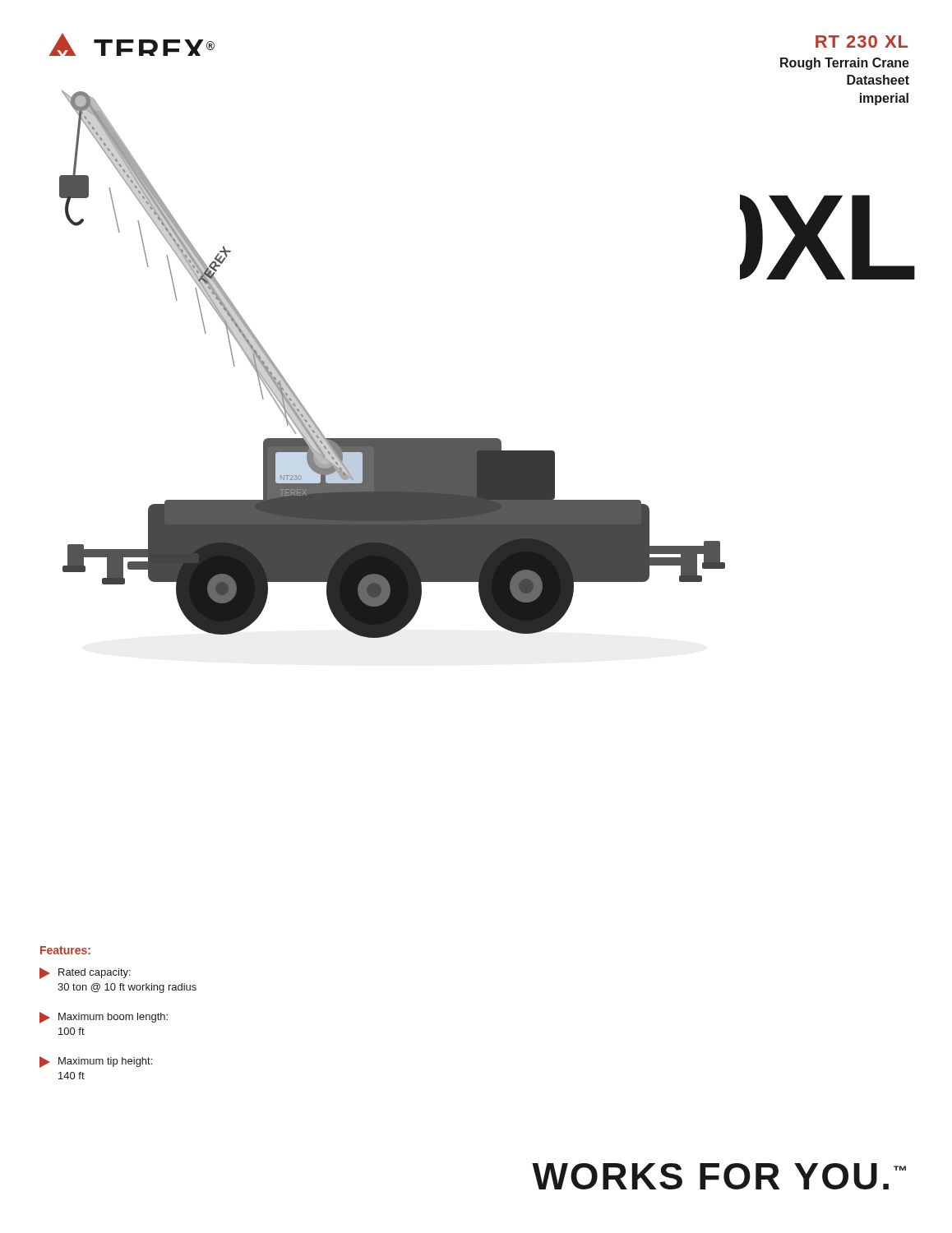Locate the photo
Image resolution: width=952 pixels, height=1233 pixels.
click(370, 368)
